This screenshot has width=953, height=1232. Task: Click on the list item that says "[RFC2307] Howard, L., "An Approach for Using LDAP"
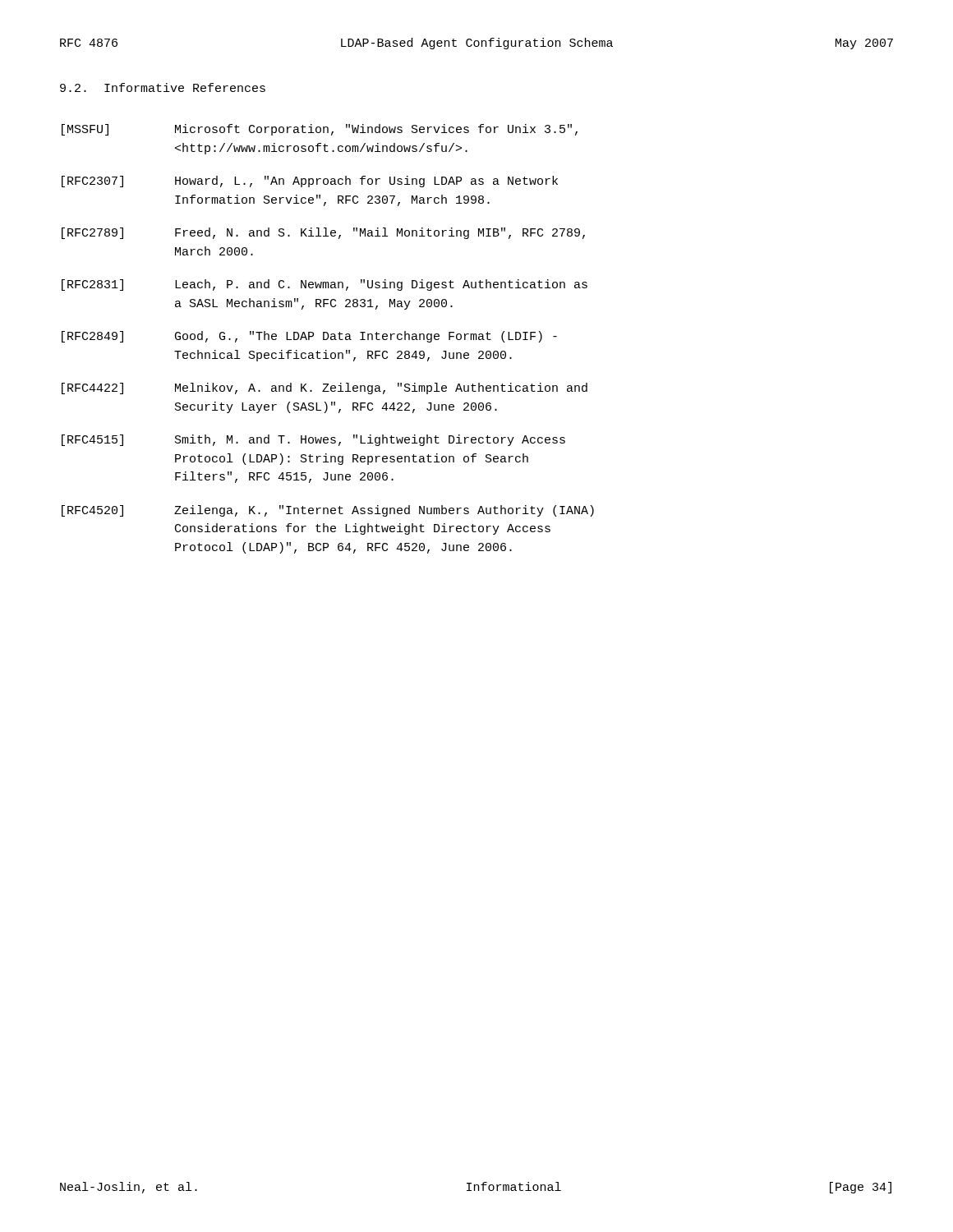point(476,192)
